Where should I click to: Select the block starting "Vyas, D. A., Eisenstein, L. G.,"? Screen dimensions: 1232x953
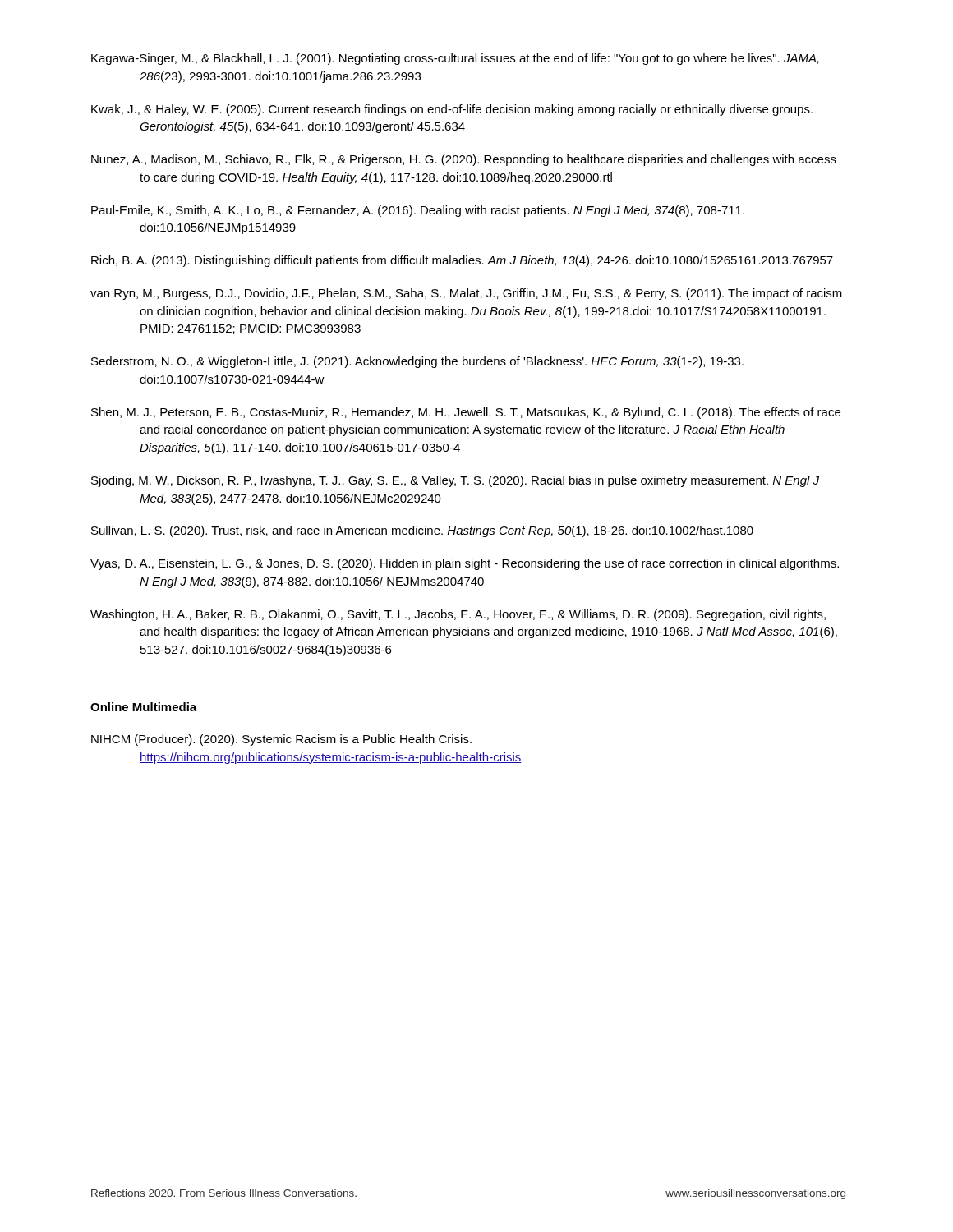[x=465, y=572]
